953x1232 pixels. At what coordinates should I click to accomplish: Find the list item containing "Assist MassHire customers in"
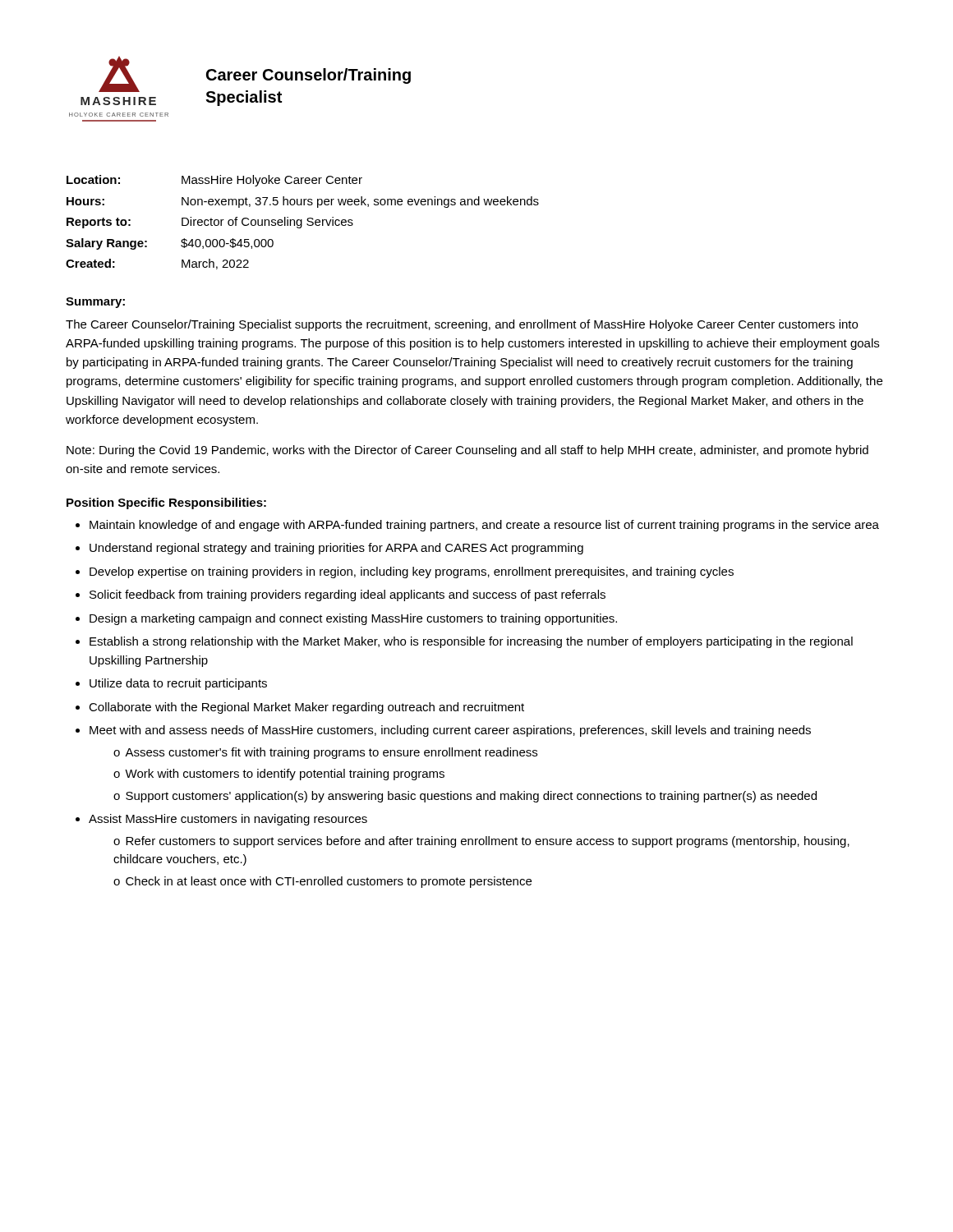point(488,851)
